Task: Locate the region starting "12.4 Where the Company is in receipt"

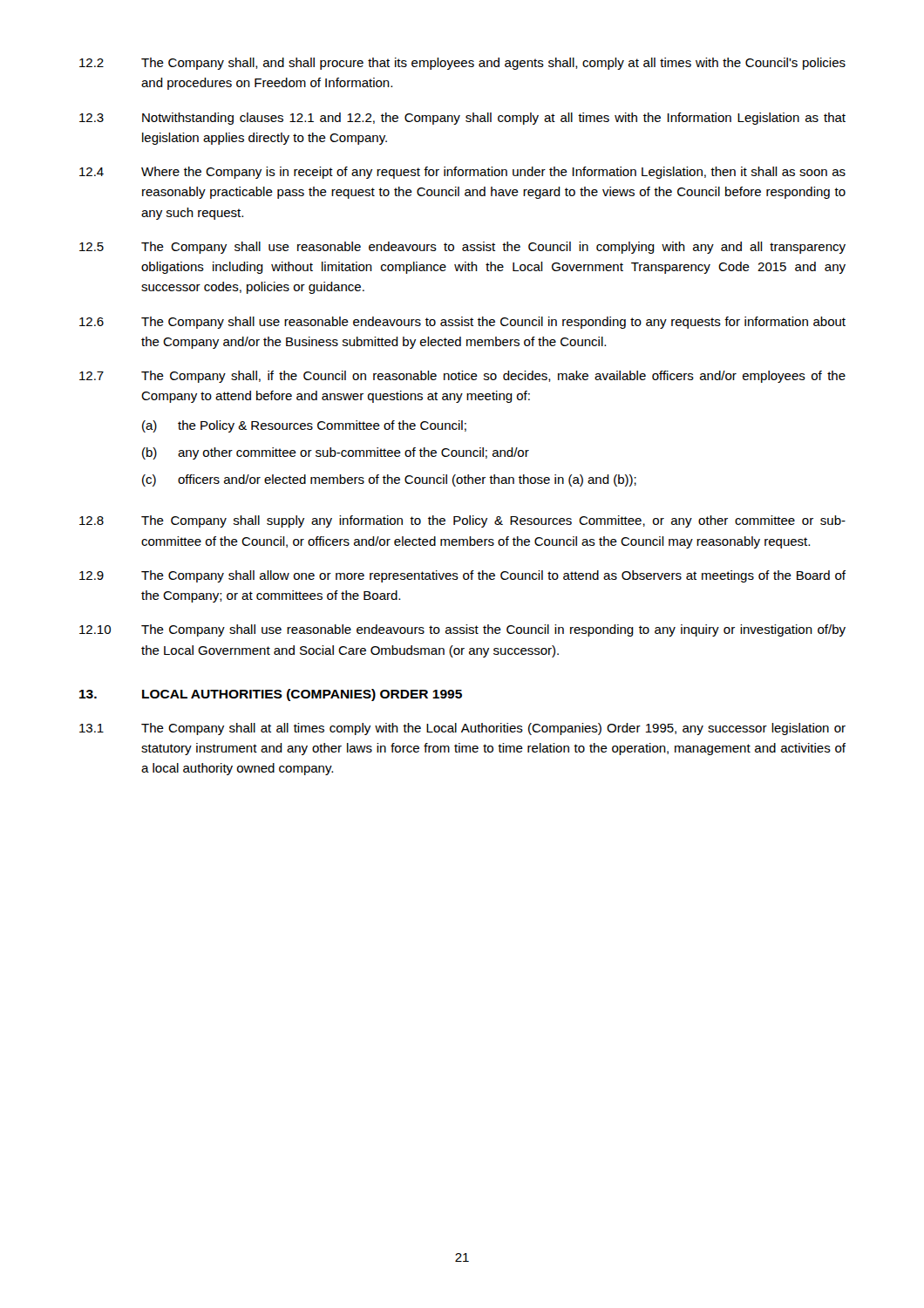Action: click(x=462, y=192)
